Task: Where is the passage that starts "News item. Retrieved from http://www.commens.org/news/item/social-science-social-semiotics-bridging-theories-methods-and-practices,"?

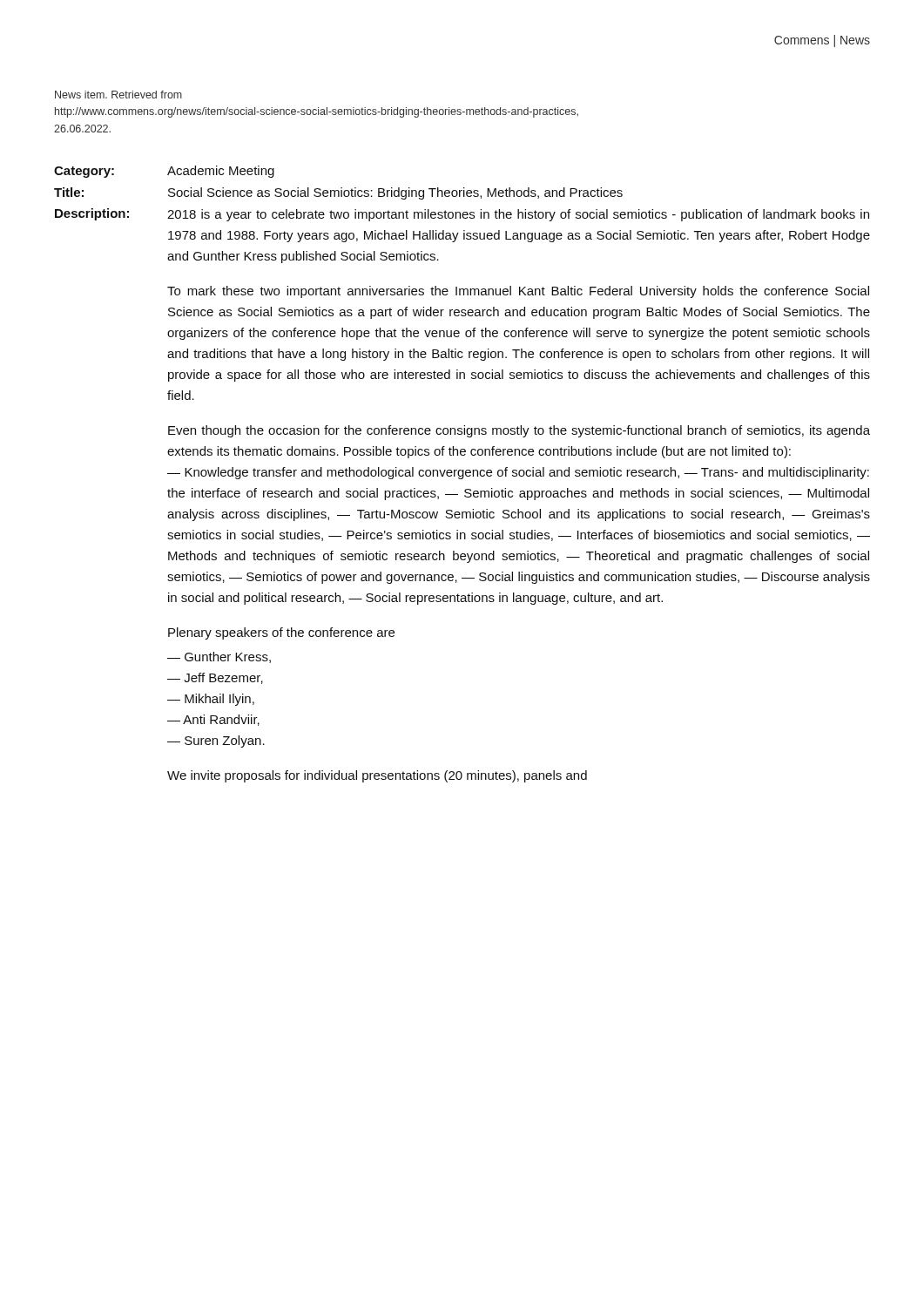Action: 317,112
